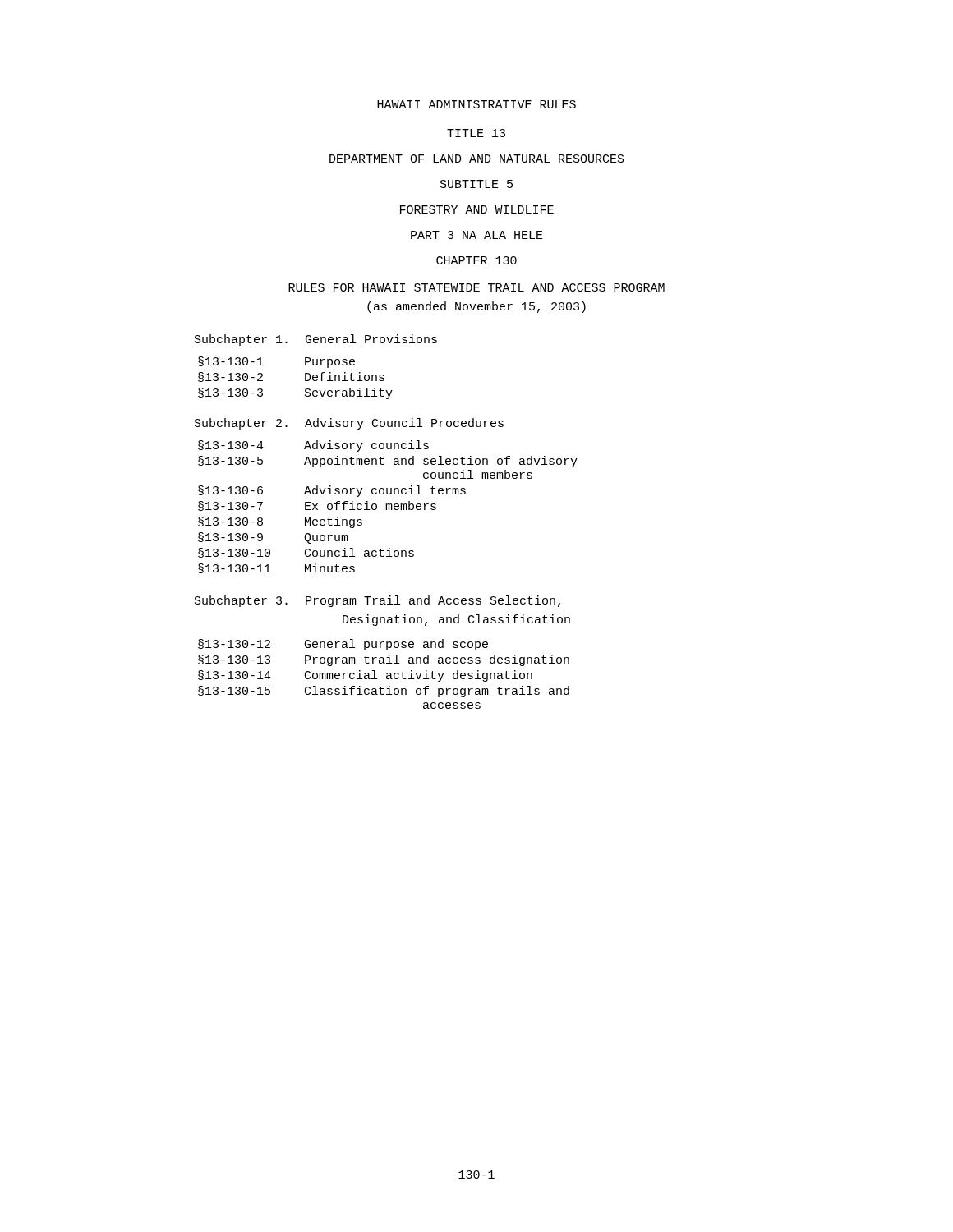Screen dimensions: 1232x953
Task: Click on the region starting "PART 3 NA ALA"
Action: 476,236
